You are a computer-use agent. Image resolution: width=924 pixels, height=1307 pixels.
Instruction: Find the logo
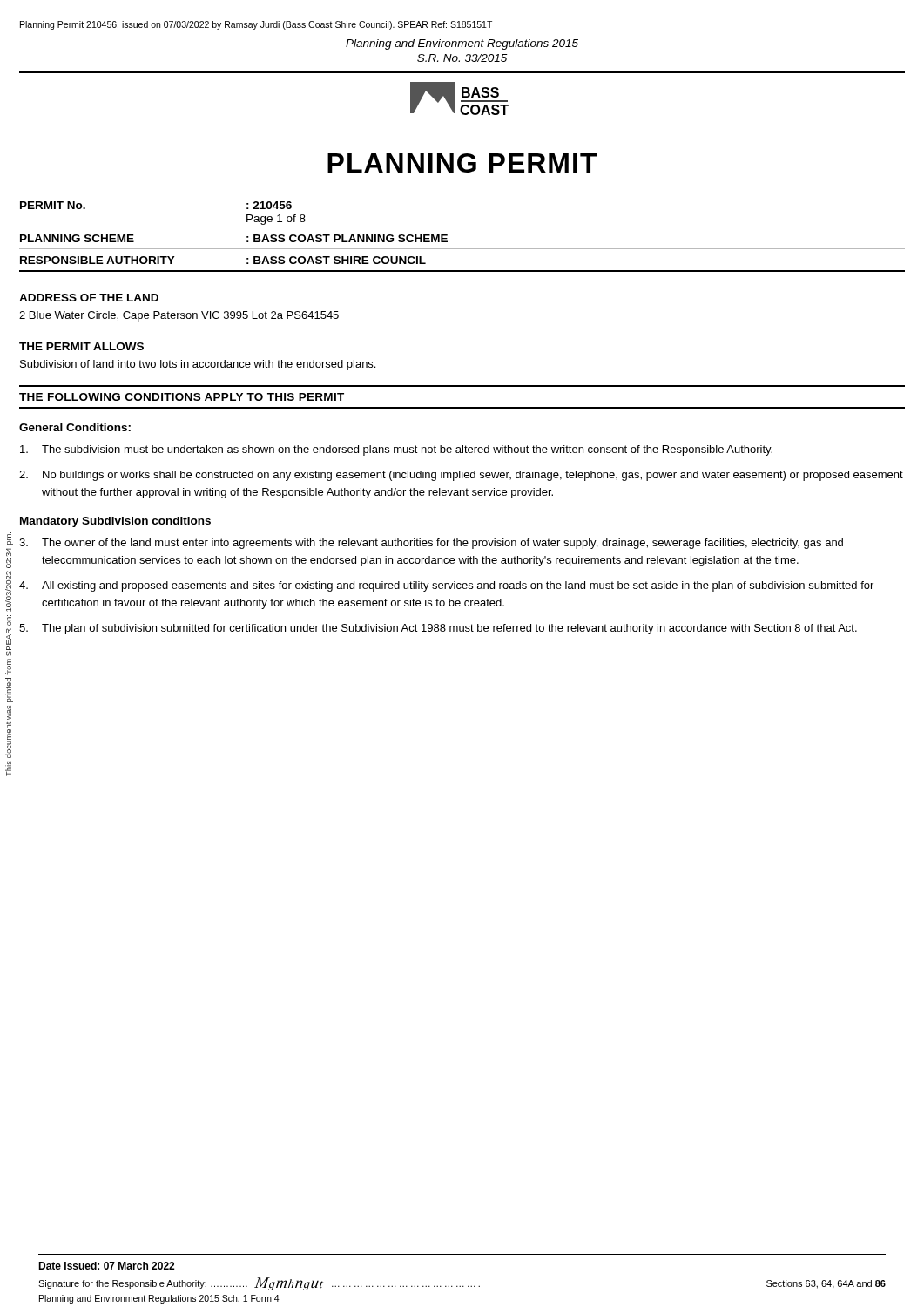coord(462,110)
